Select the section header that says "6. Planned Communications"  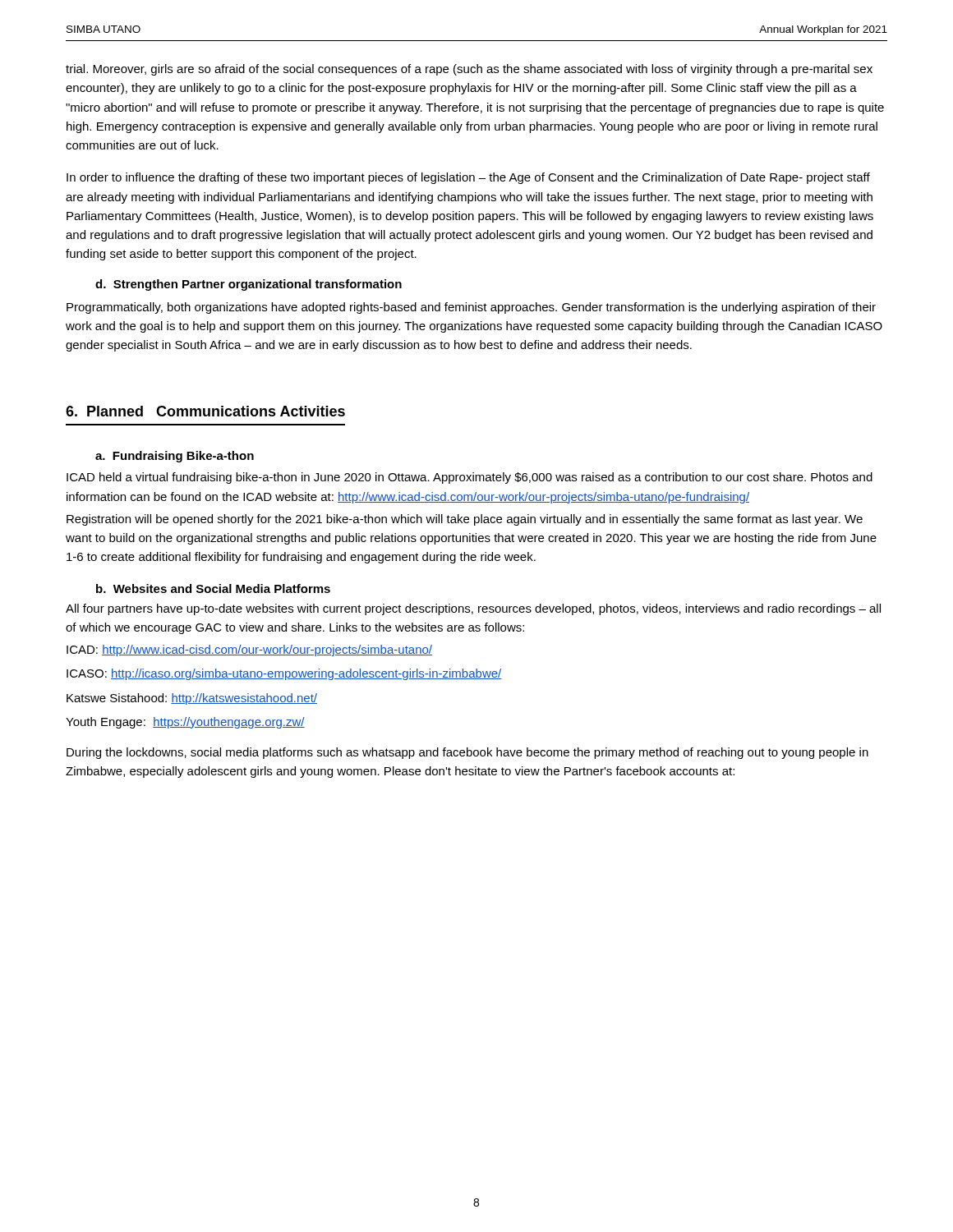click(x=206, y=415)
